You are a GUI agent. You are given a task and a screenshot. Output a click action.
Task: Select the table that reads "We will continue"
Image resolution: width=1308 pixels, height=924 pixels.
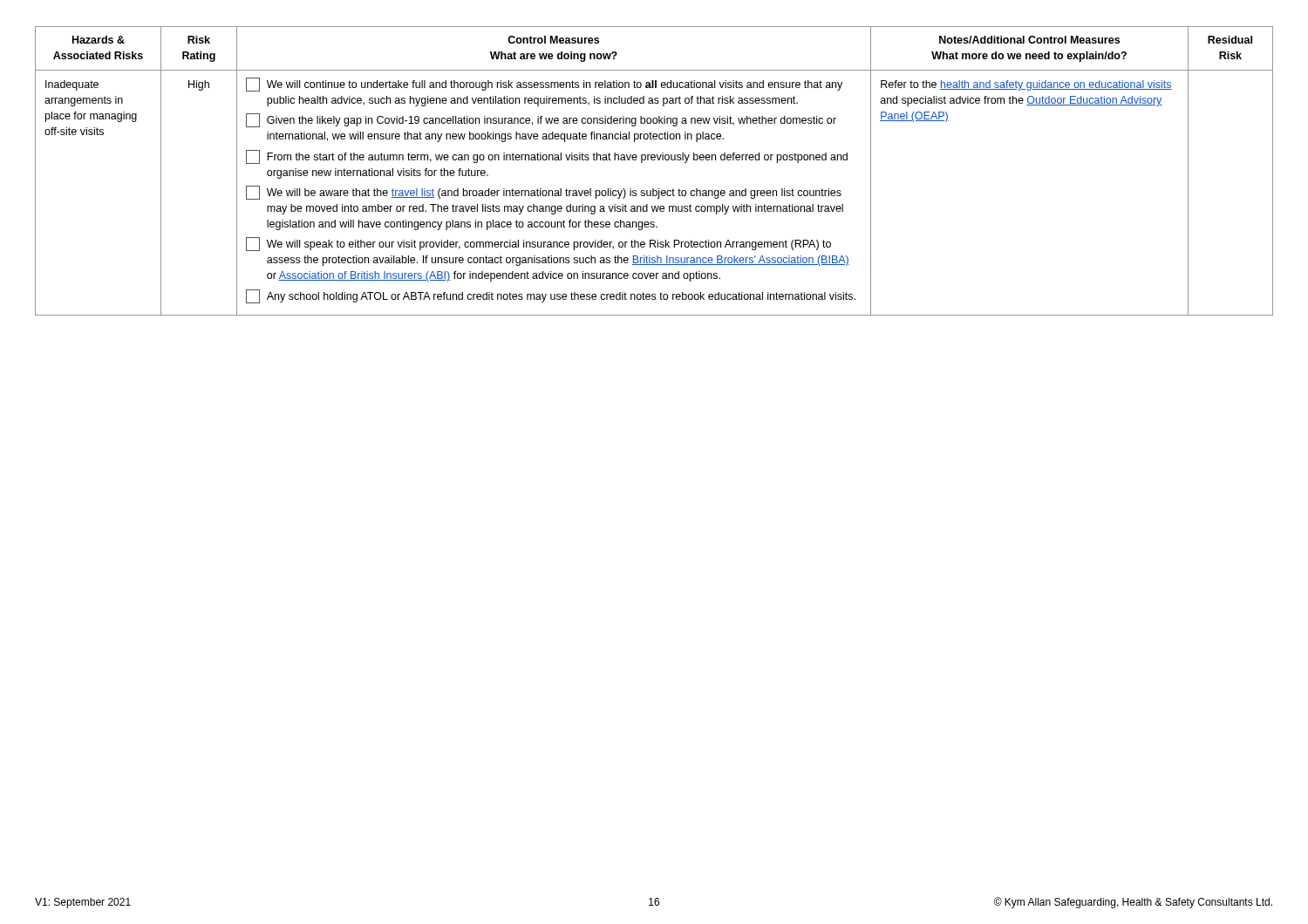pos(654,171)
